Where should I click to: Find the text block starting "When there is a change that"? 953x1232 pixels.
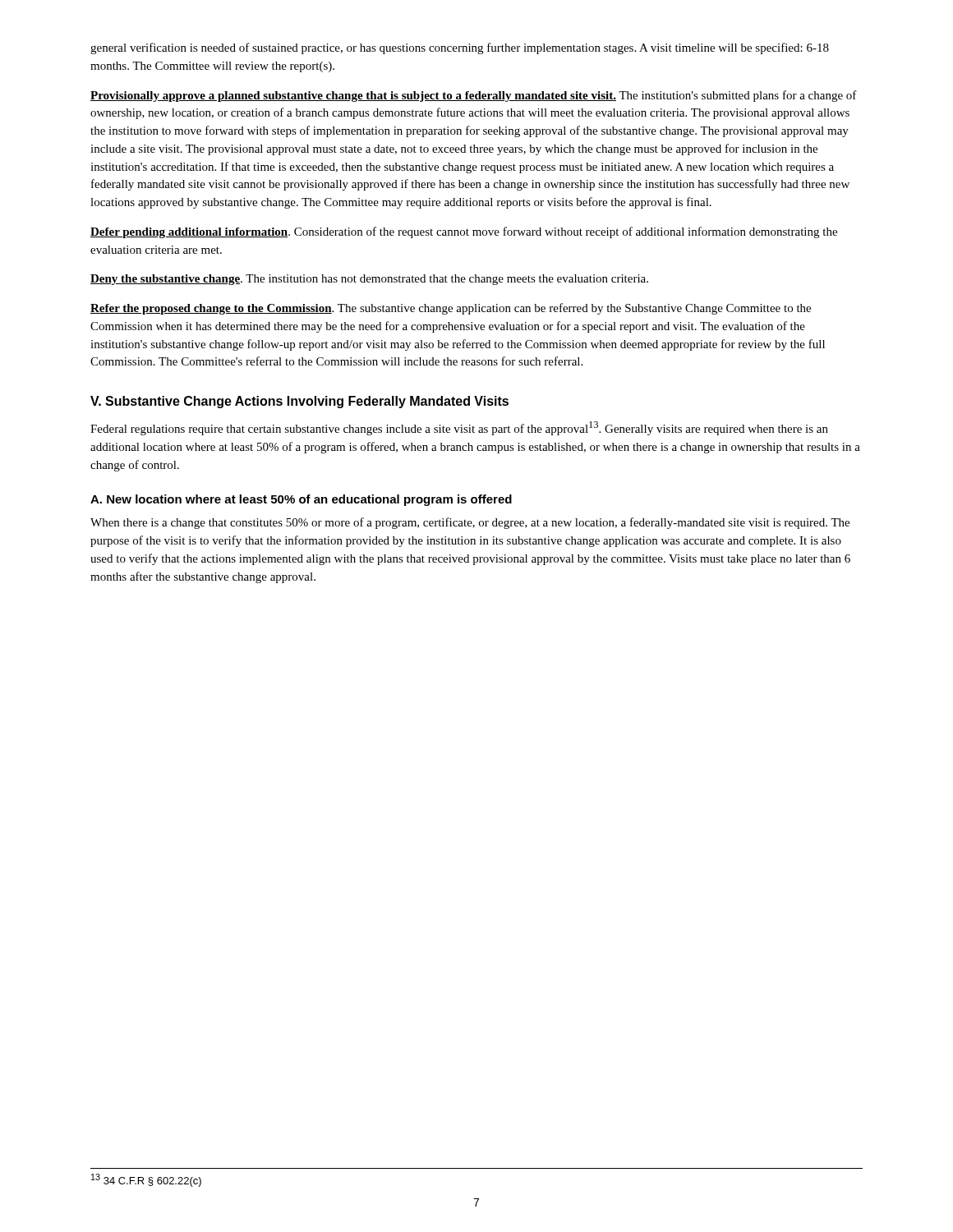click(476, 550)
